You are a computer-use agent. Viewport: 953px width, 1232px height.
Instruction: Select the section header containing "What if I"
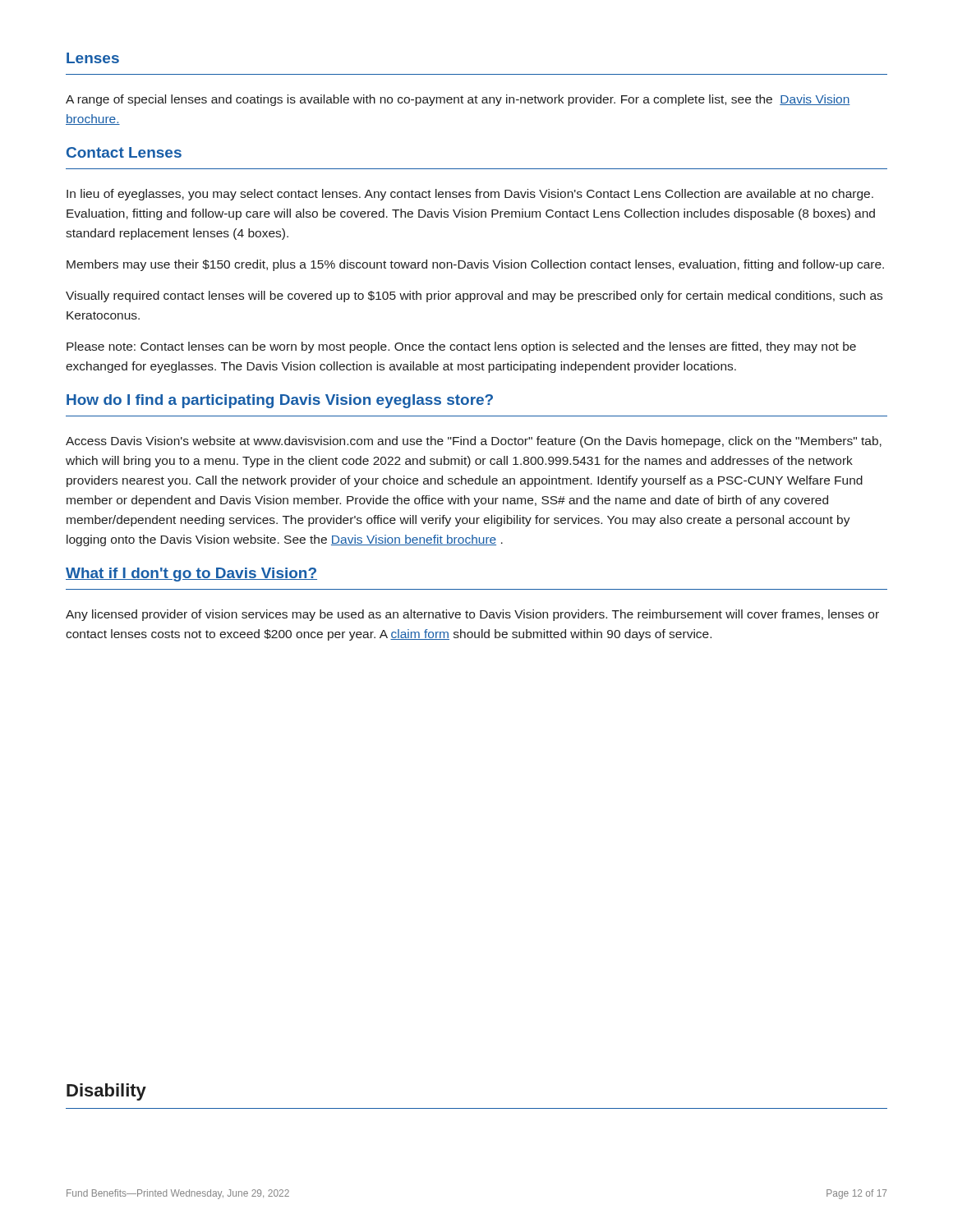coord(191,573)
